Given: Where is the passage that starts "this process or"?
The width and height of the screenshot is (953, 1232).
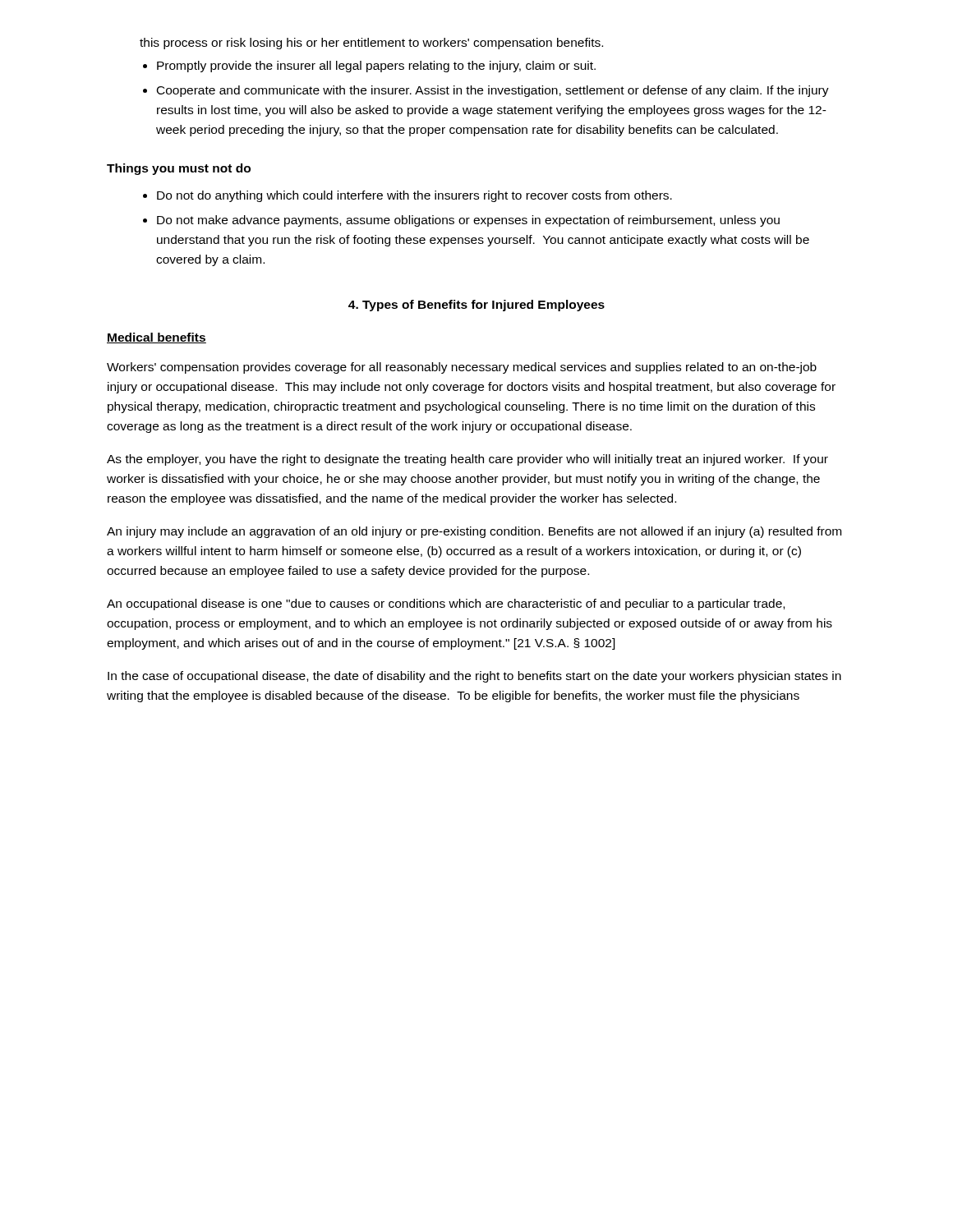Looking at the screenshot, I should tap(476, 43).
